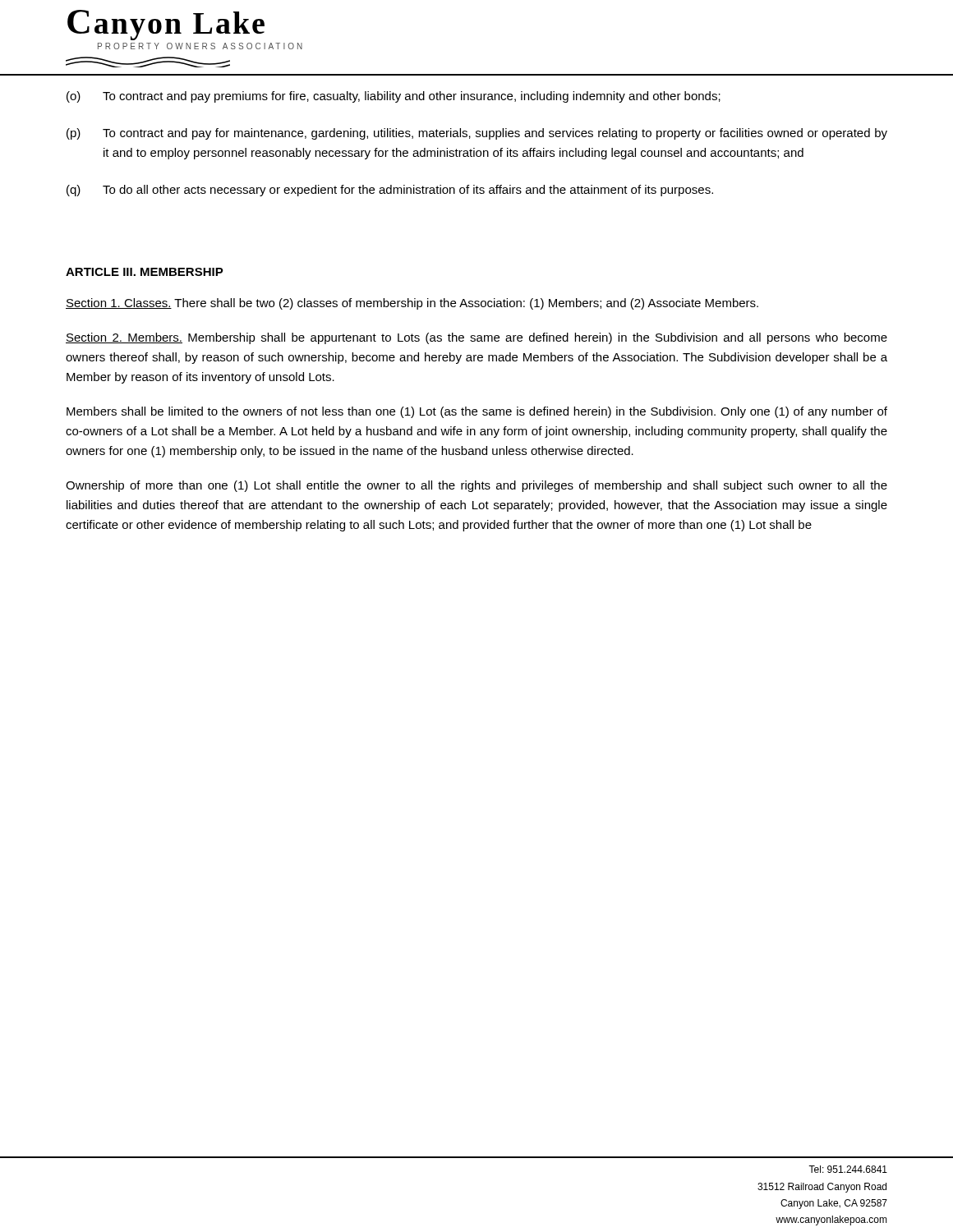Where is the passage that starts "Section 1. Classes. There"?
The height and width of the screenshot is (1232, 953).
pyautogui.click(x=413, y=303)
